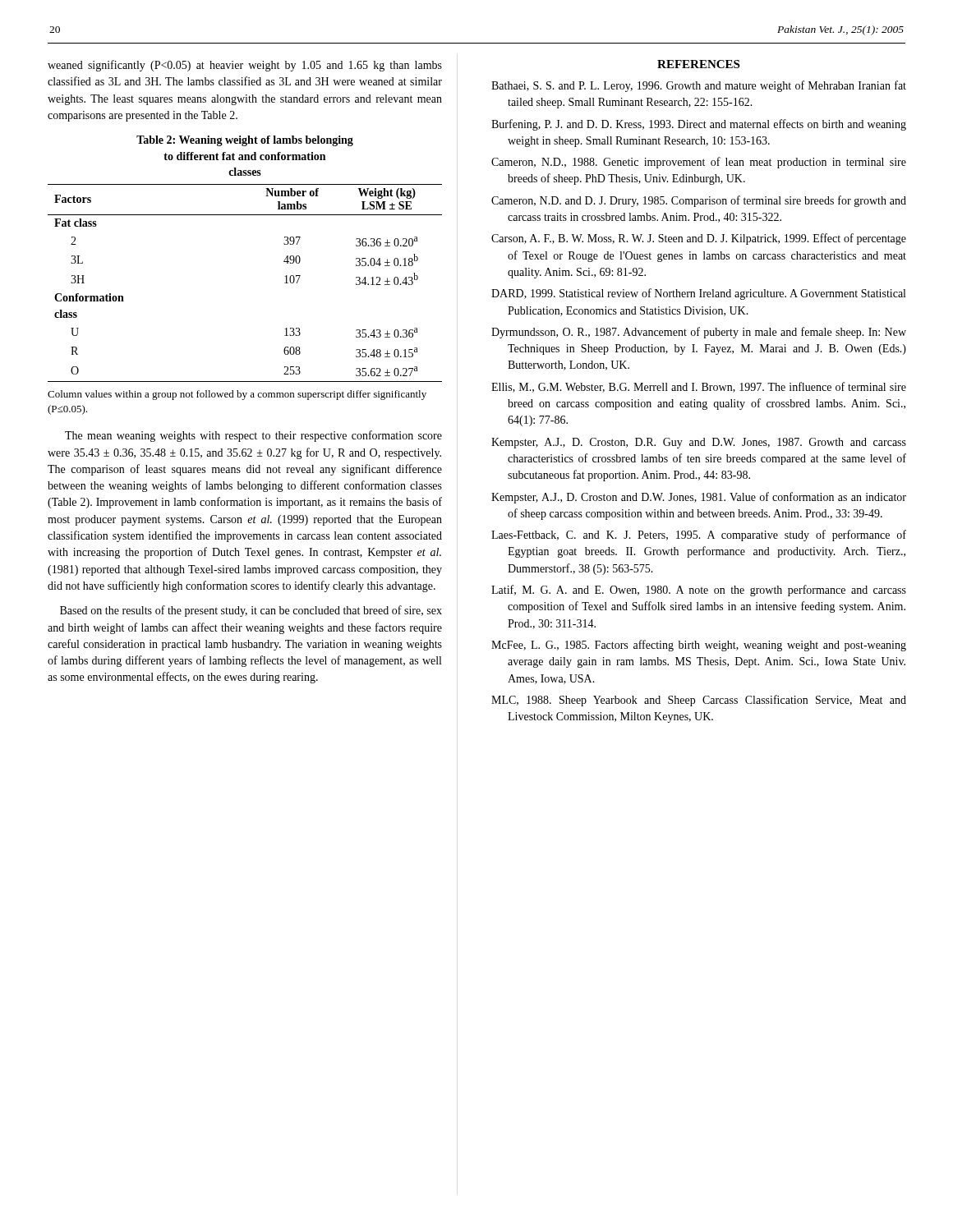Select the caption
This screenshot has width=953, height=1232.
(x=245, y=156)
